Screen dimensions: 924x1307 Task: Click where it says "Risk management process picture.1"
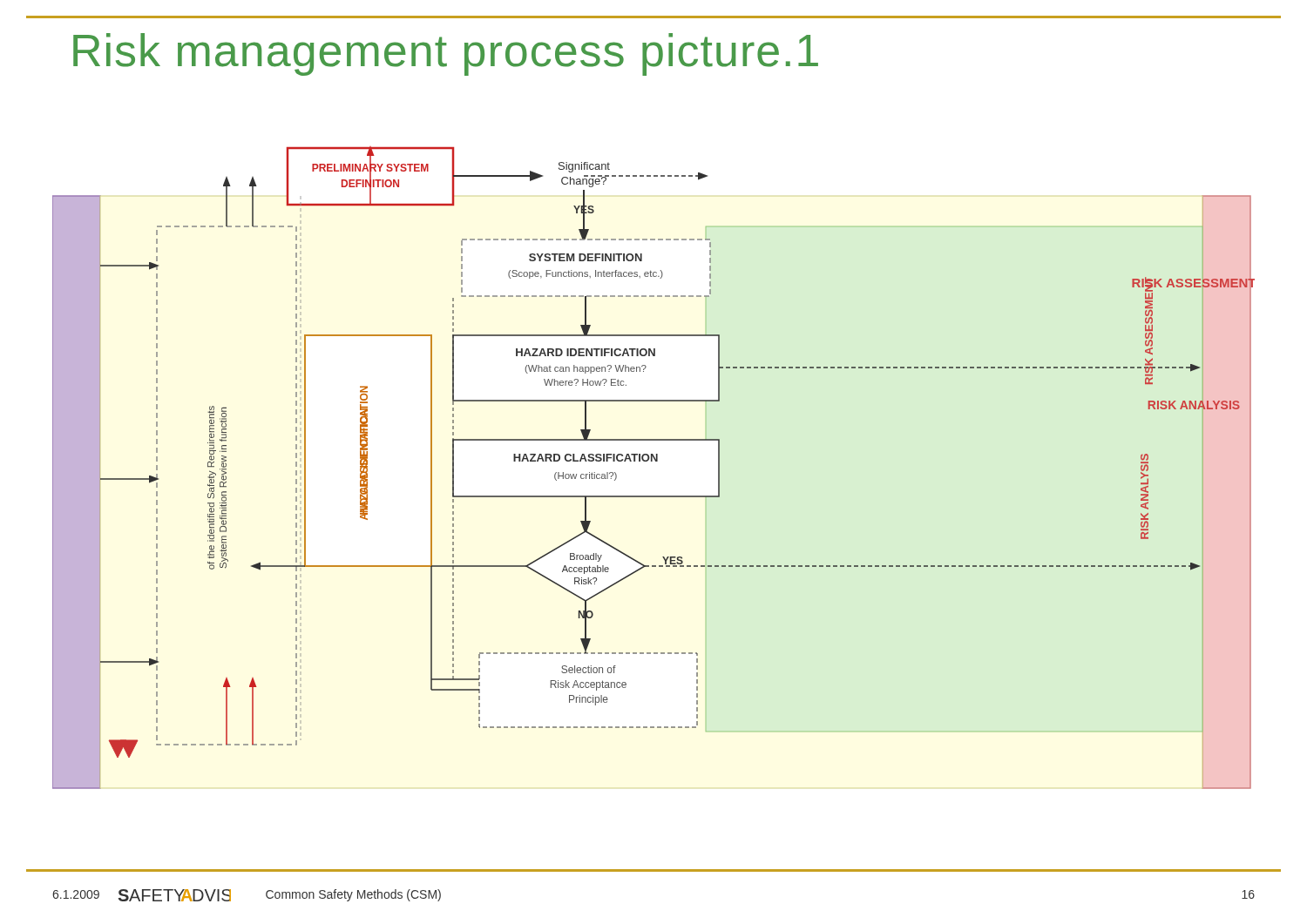(445, 50)
